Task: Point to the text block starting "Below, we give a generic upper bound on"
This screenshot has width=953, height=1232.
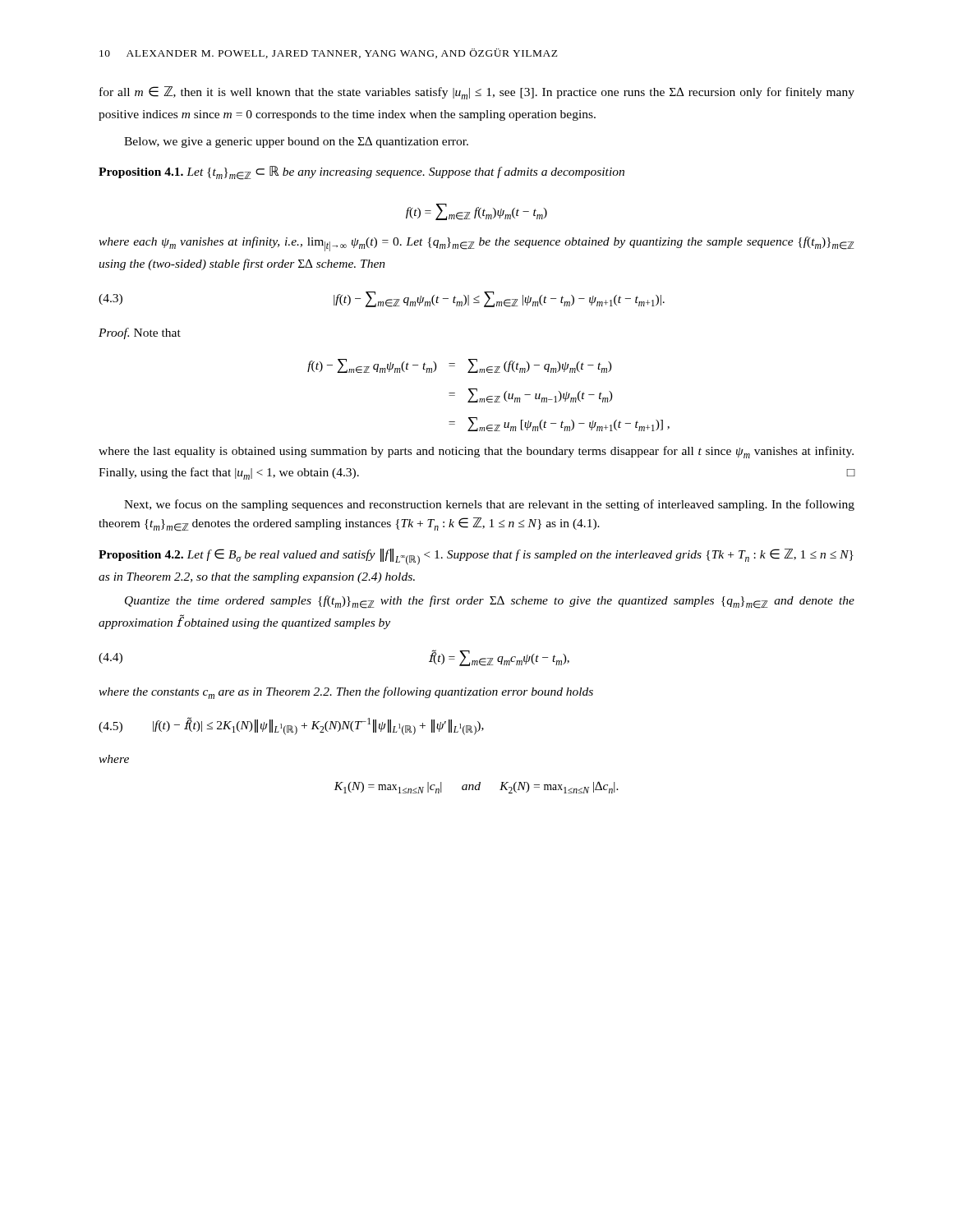Action: pos(297,141)
